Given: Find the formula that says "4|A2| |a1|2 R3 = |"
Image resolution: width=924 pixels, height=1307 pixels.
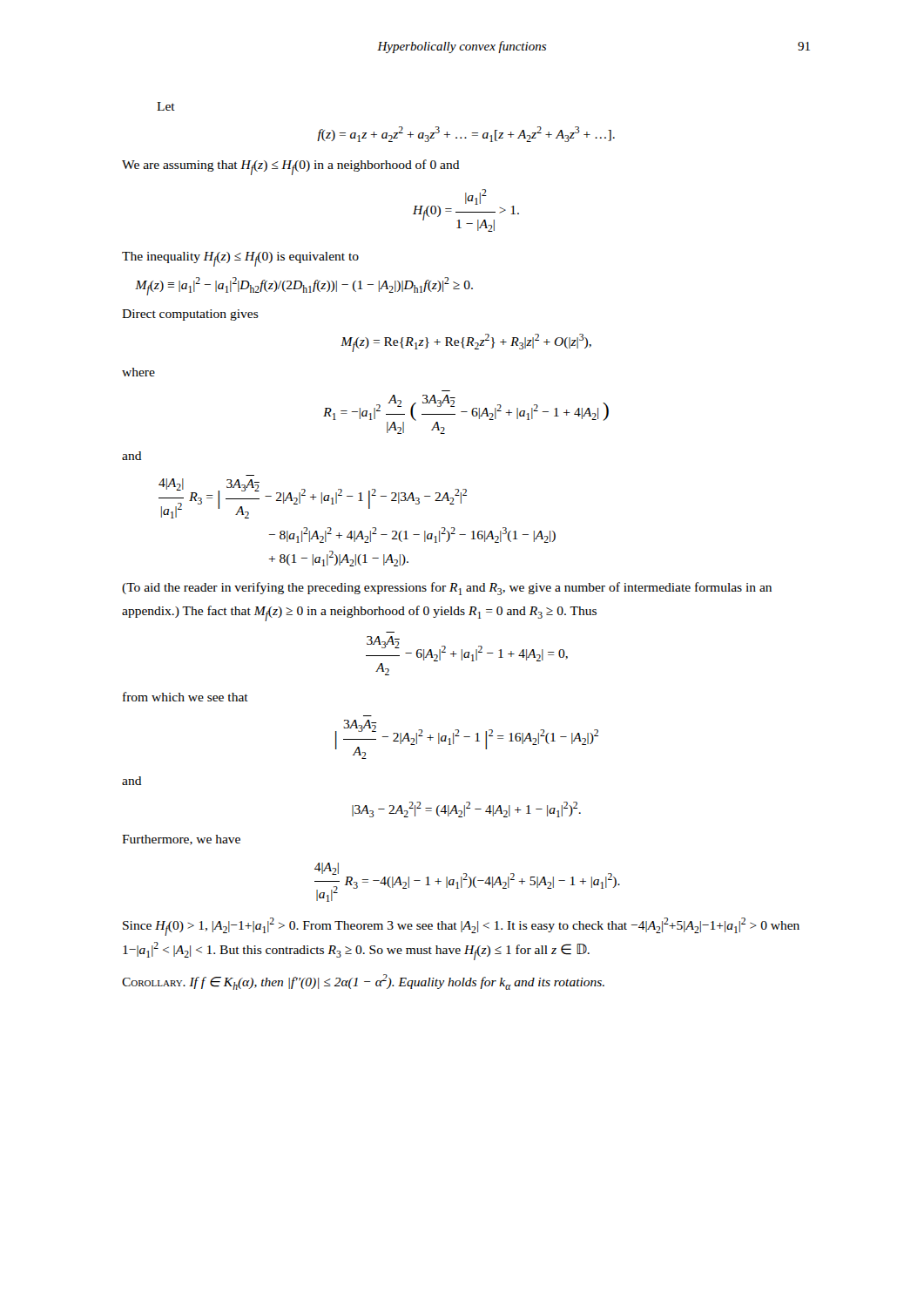Looking at the screenshot, I should 356,521.
